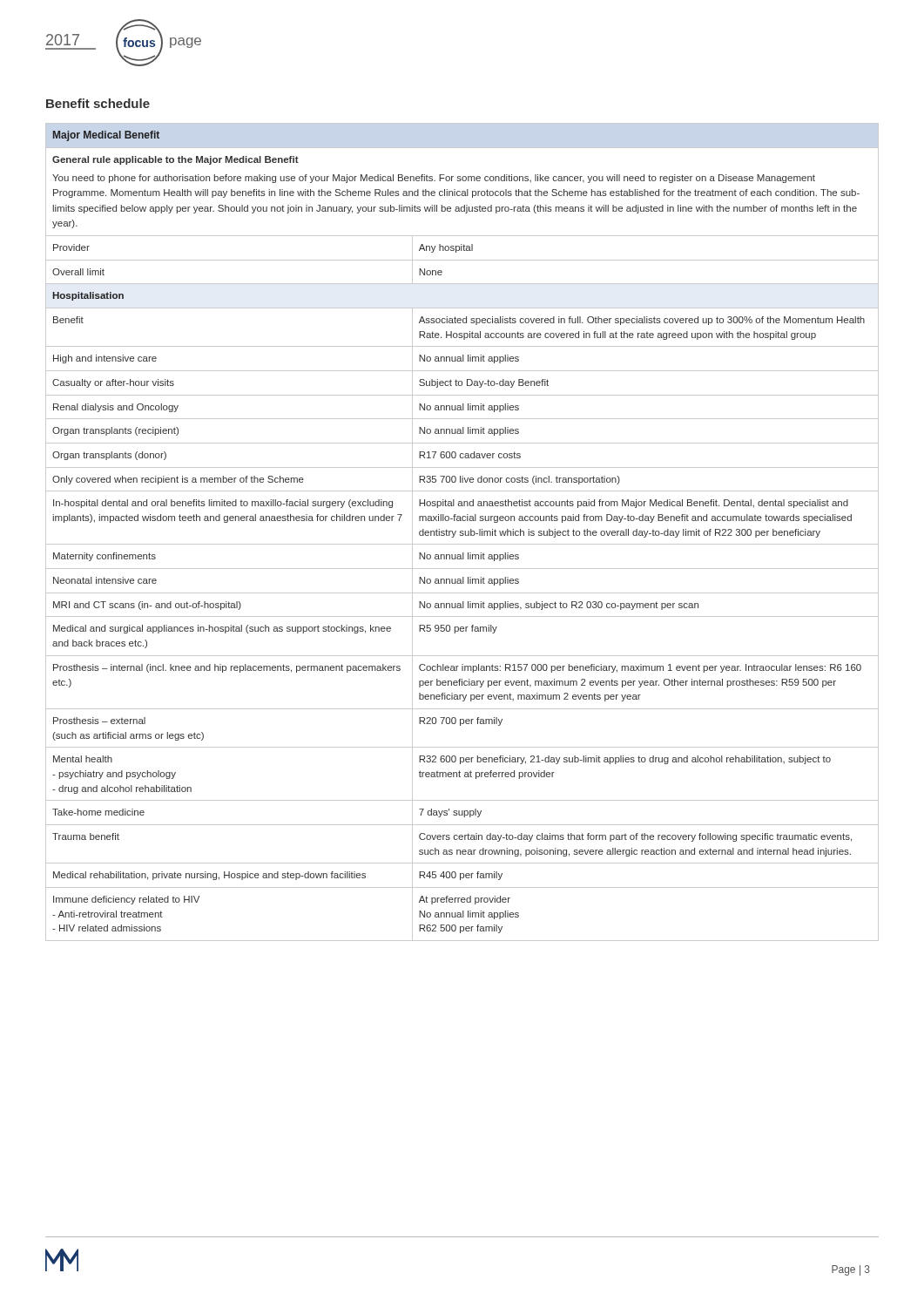Locate the text "Benefit schedule"
The width and height of the screenshot is (924, 1307).
(98, 103)
